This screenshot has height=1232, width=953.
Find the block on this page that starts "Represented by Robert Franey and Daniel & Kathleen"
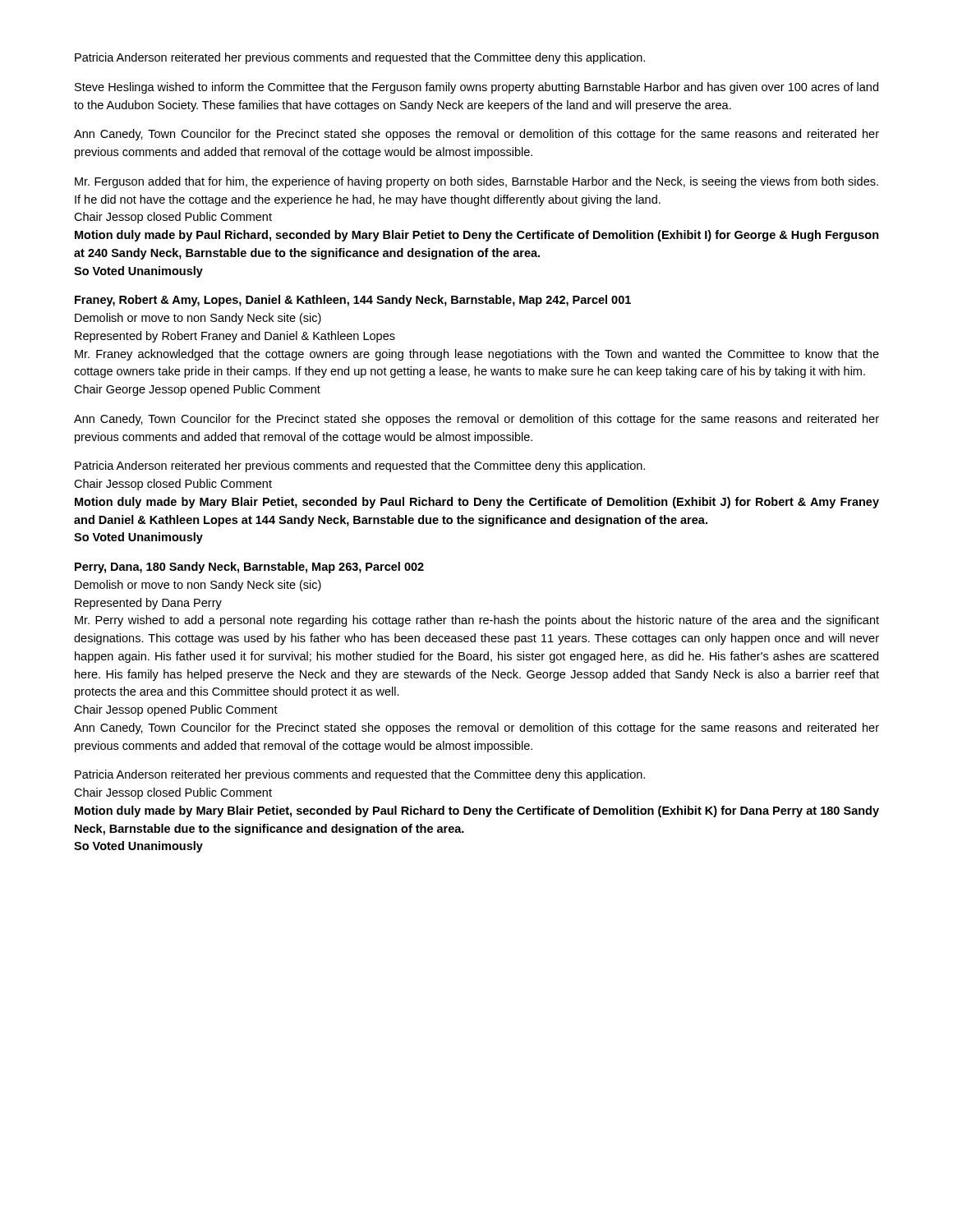coord(235,336)
